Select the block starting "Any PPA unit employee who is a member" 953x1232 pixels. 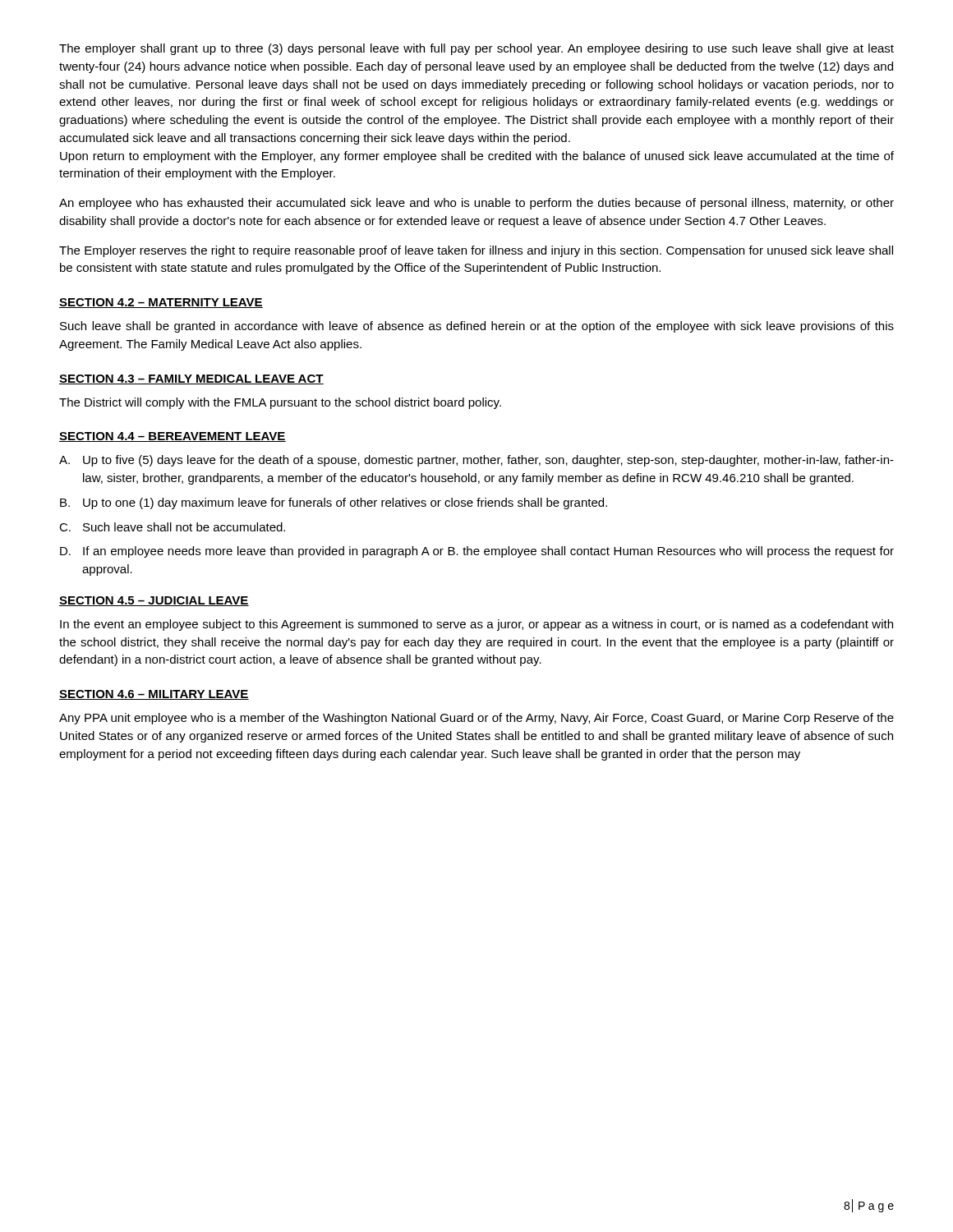pos(476,735)
